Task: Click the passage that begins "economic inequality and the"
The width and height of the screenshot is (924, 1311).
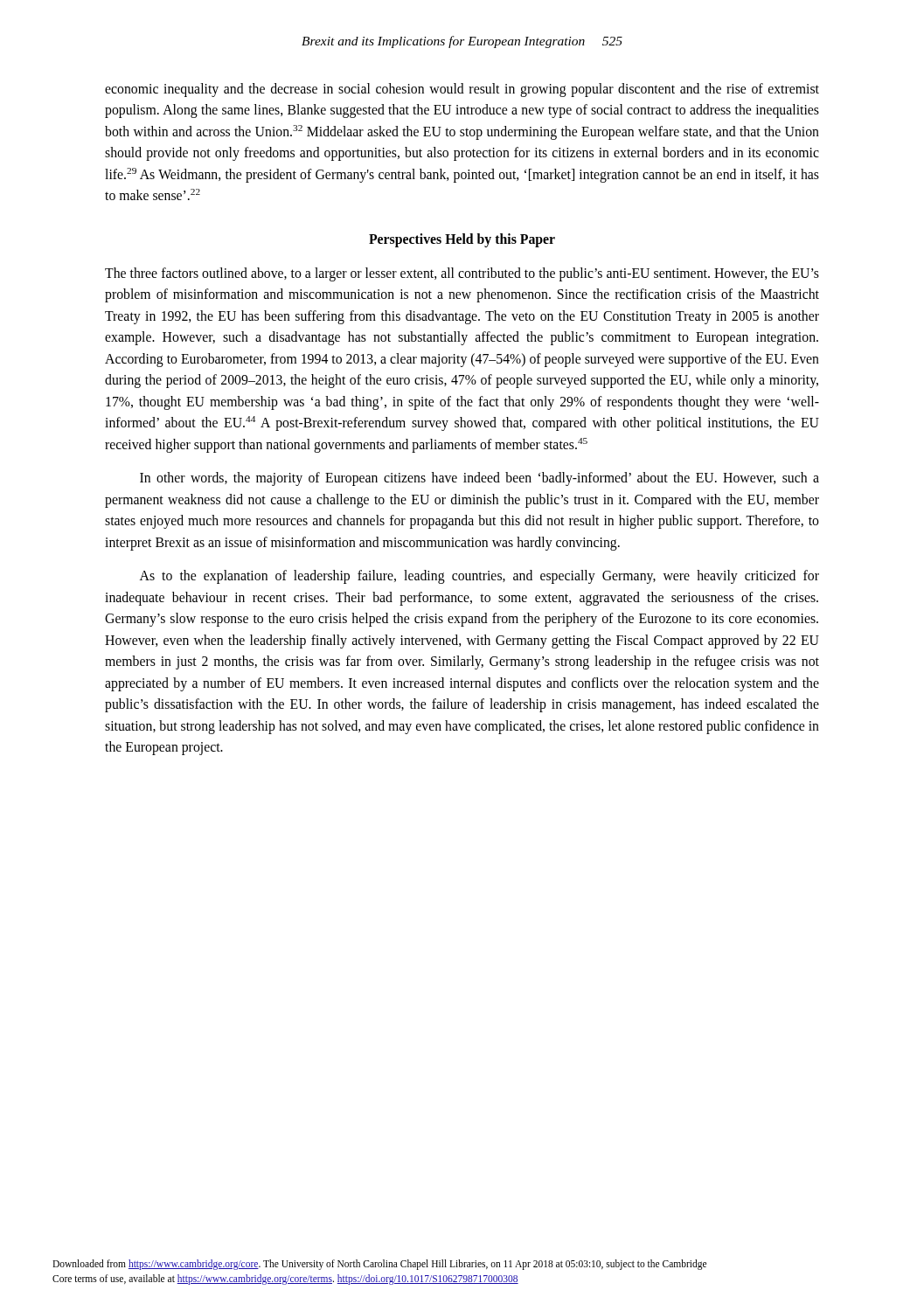Action: 462,143
